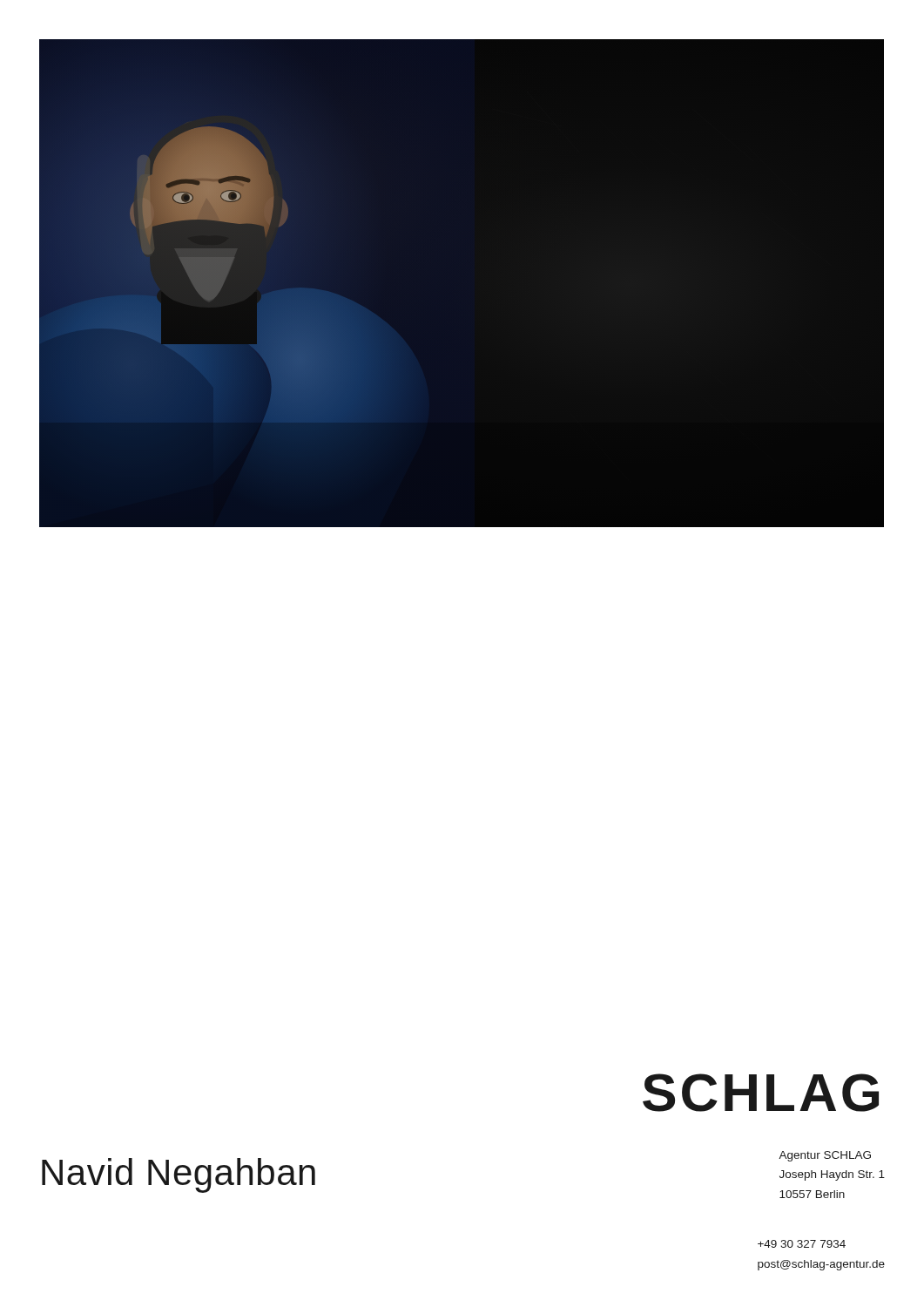This screenshot has width=924, height=1307.
Task: Find the photo
Action: [x=462, y=283]
